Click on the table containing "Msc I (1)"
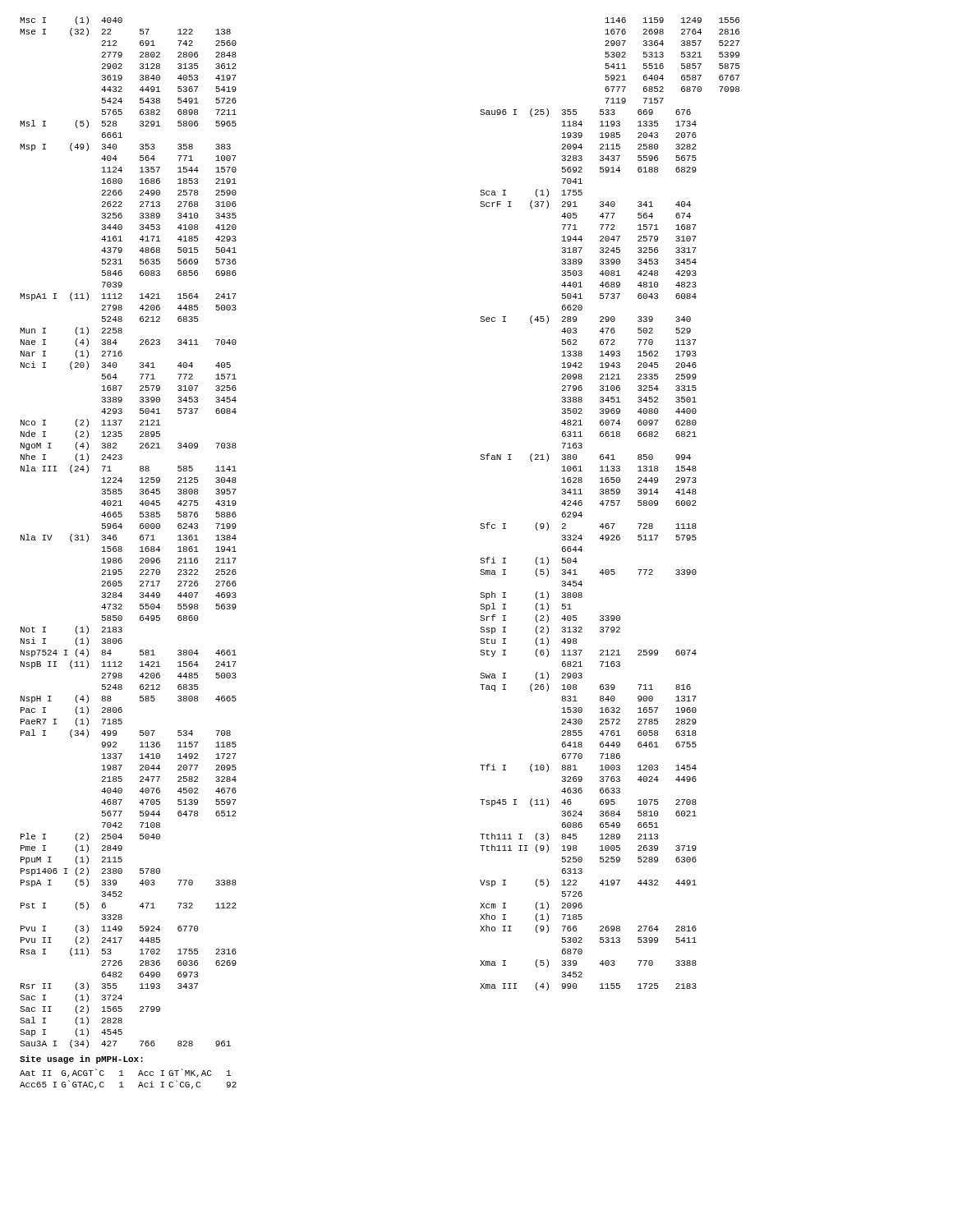 point(250,532)
